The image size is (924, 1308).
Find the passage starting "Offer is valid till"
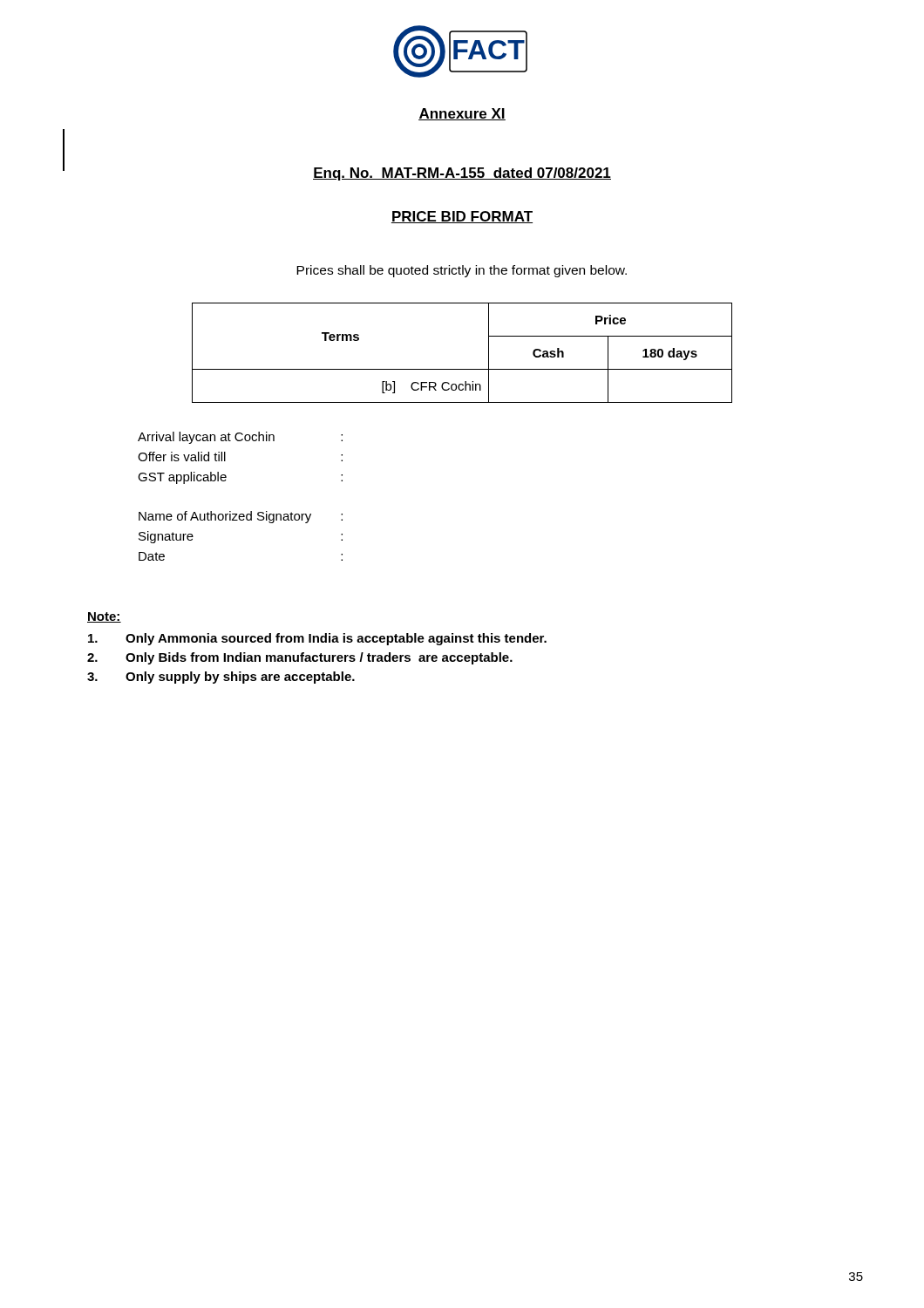(177, 457)
